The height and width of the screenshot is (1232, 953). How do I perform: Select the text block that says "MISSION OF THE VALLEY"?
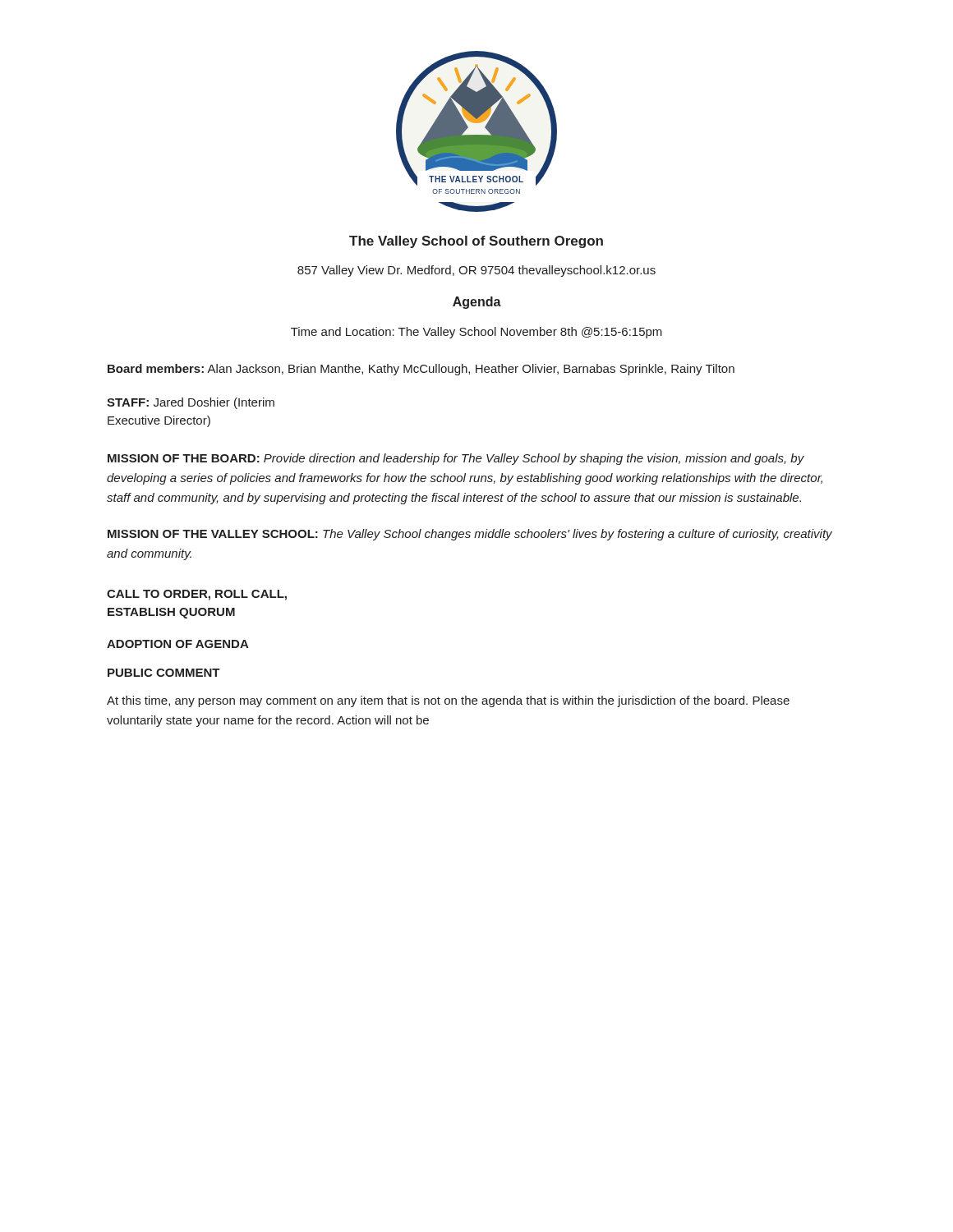[x=469, y=543]
